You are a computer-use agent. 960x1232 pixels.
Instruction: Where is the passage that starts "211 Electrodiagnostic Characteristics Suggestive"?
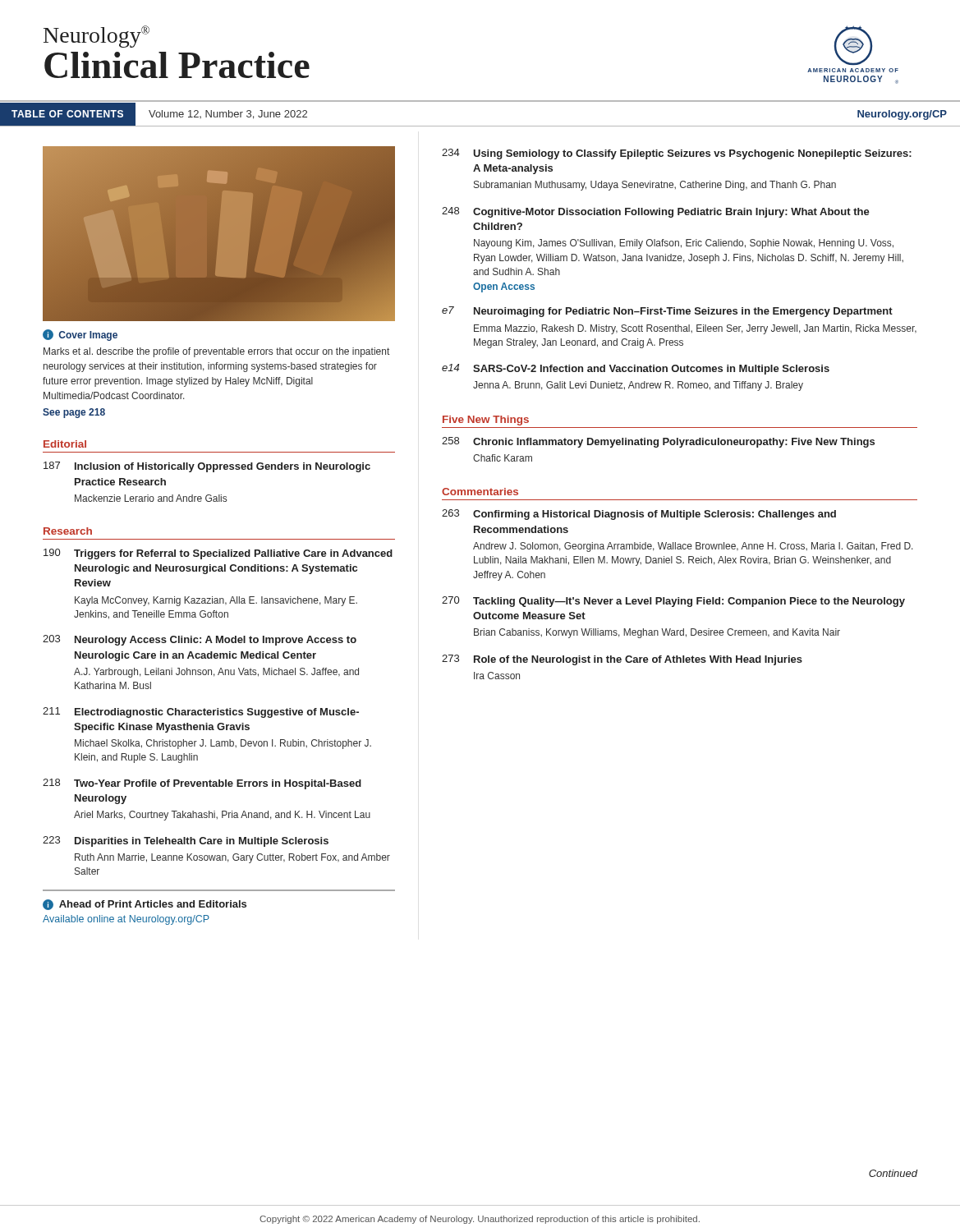(219, 735)
